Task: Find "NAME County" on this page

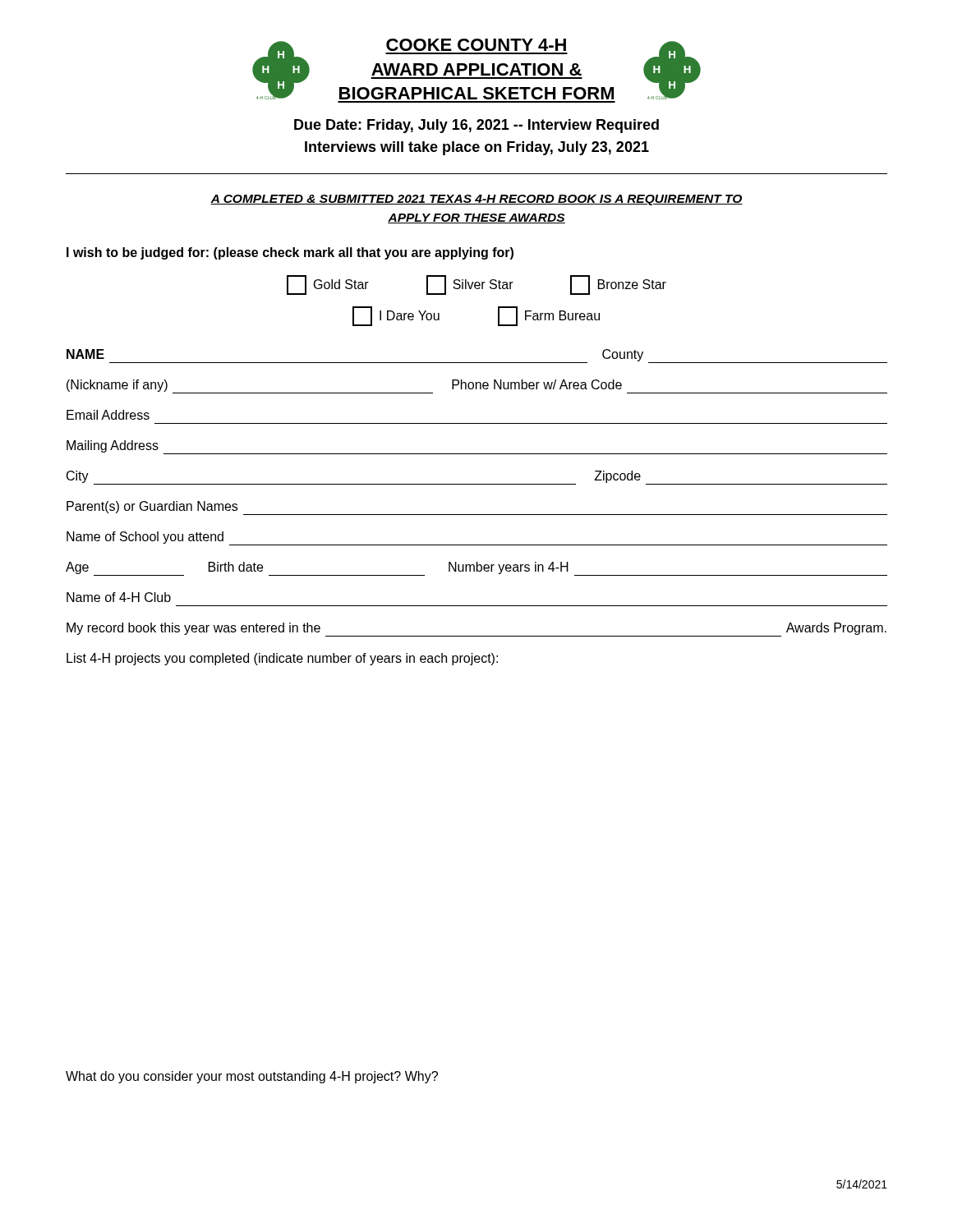Action: (x=476, y=355)
